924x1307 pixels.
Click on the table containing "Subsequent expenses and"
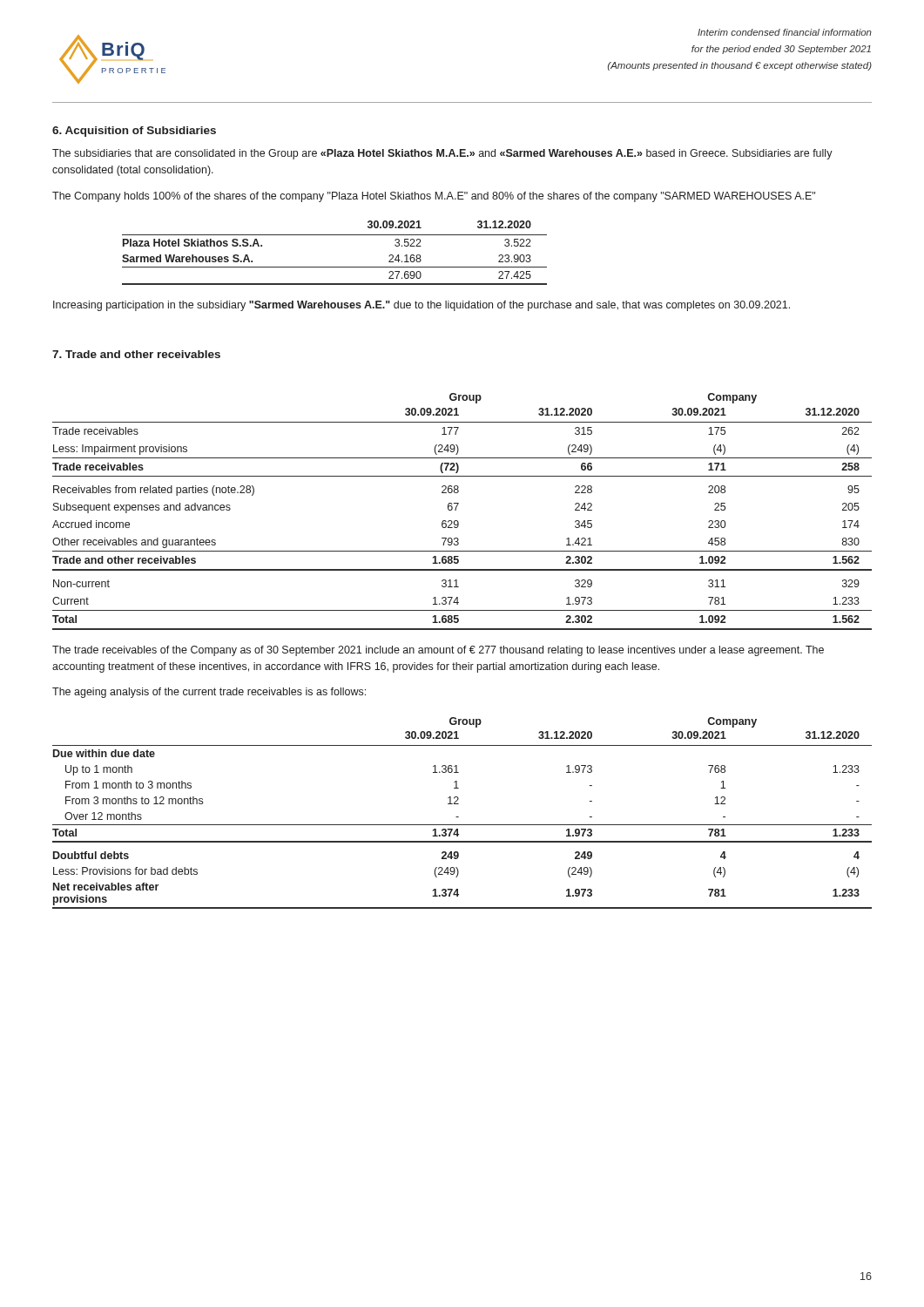(462, 509)
